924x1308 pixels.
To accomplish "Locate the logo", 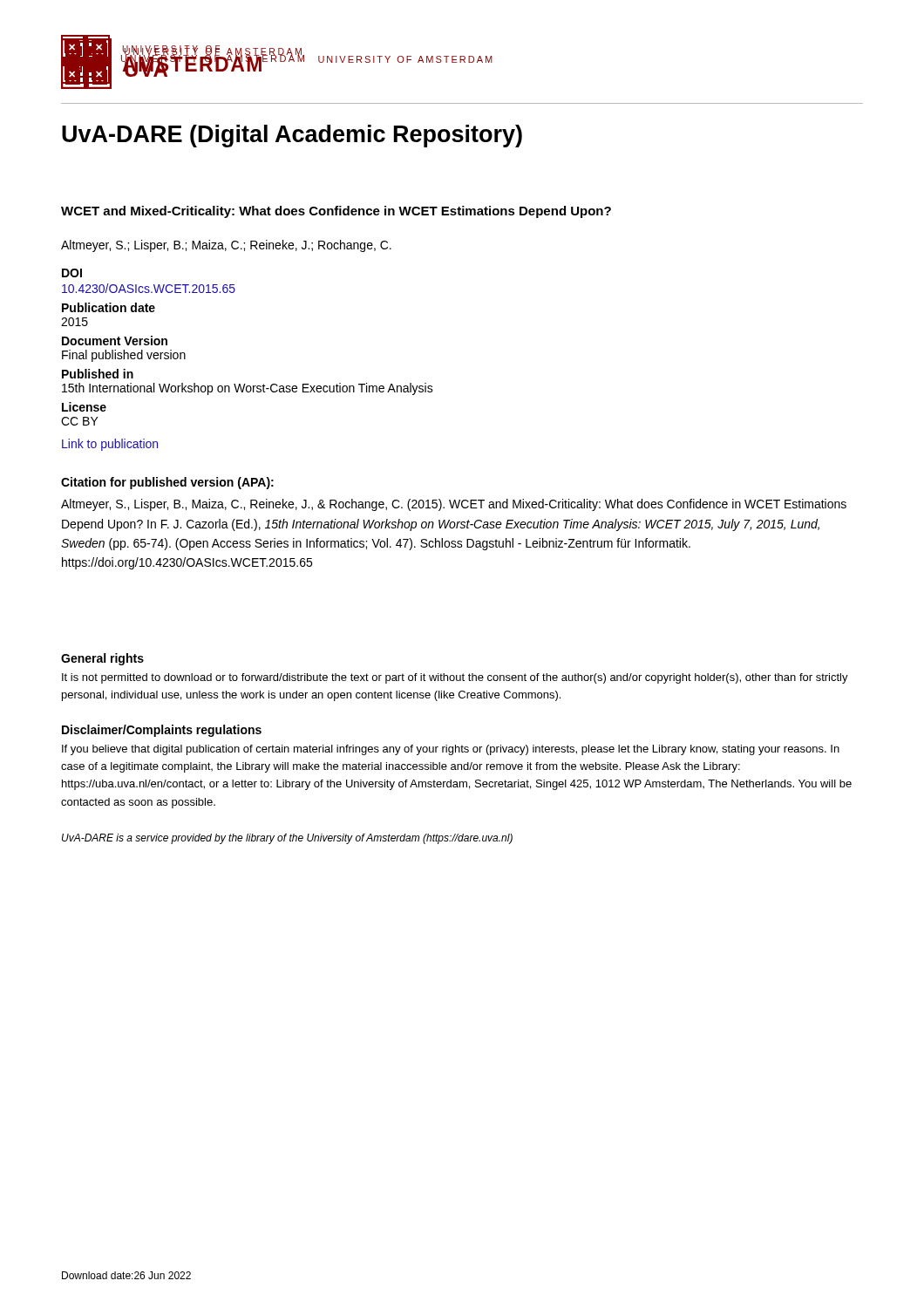I will (x=462, y=62).
